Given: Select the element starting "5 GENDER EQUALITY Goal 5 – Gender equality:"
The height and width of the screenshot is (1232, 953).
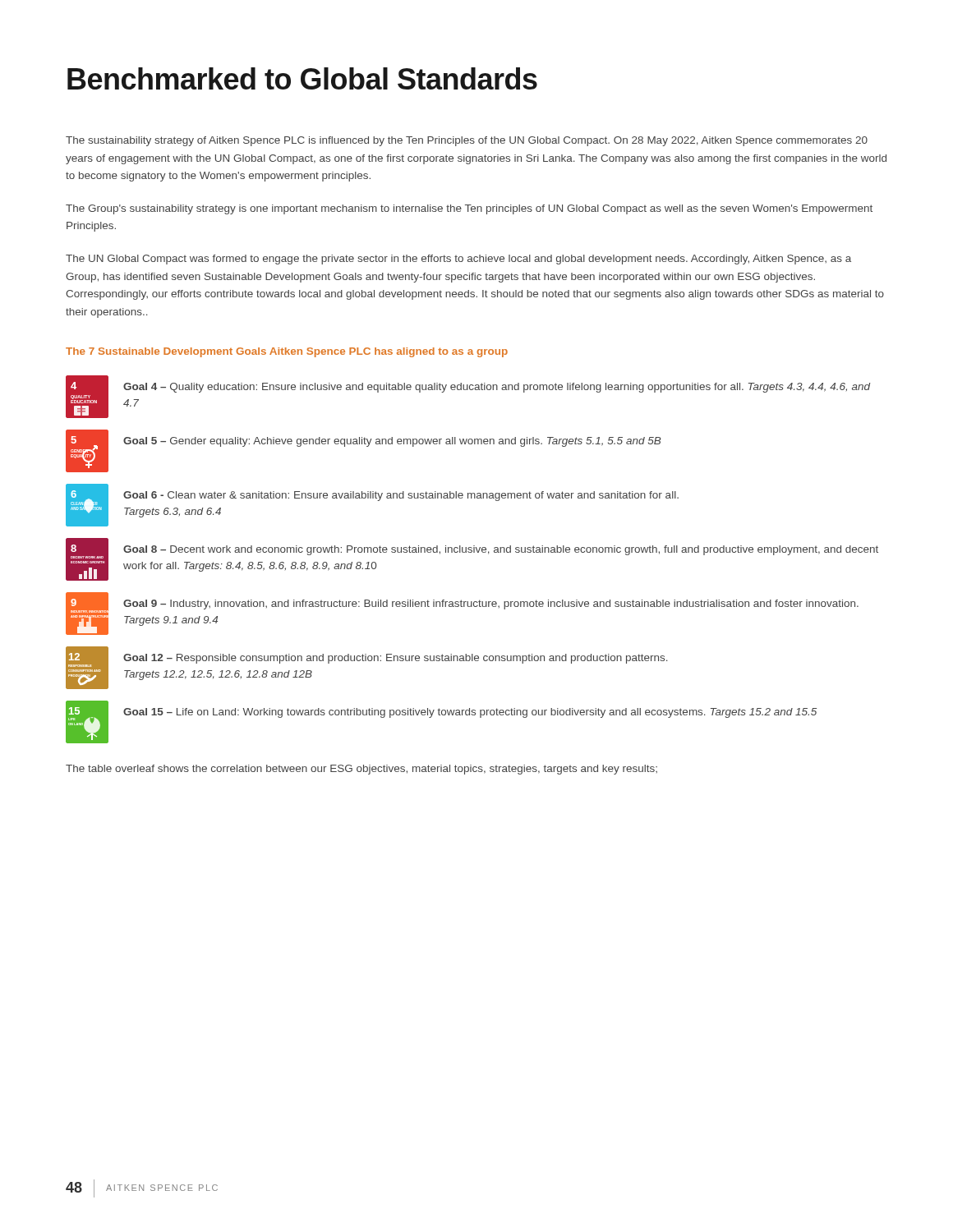Looking at the screenshot, I should click(363, 451).
